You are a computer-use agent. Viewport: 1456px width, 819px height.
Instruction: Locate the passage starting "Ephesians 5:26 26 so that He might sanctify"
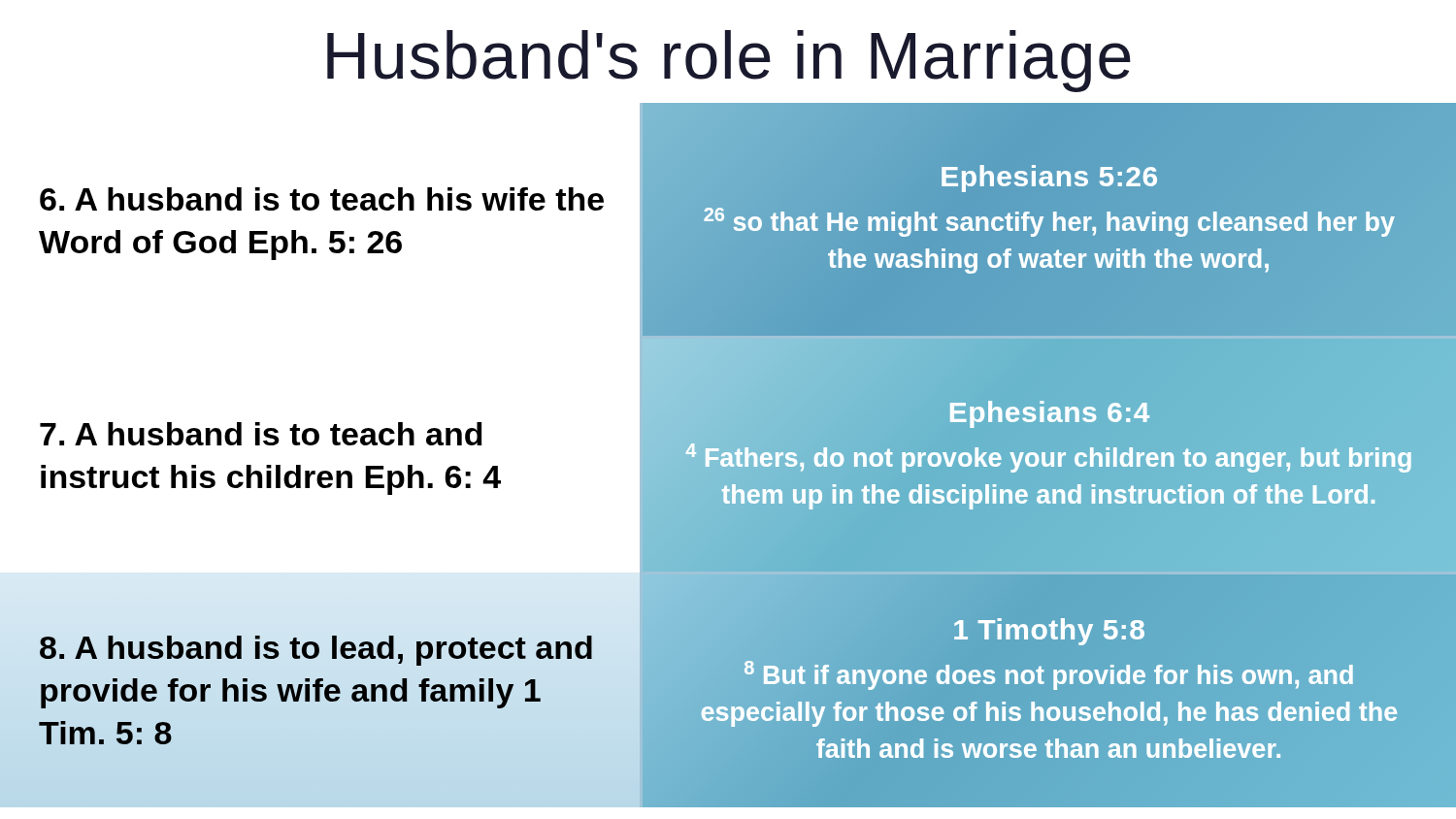pos(1049,219)
